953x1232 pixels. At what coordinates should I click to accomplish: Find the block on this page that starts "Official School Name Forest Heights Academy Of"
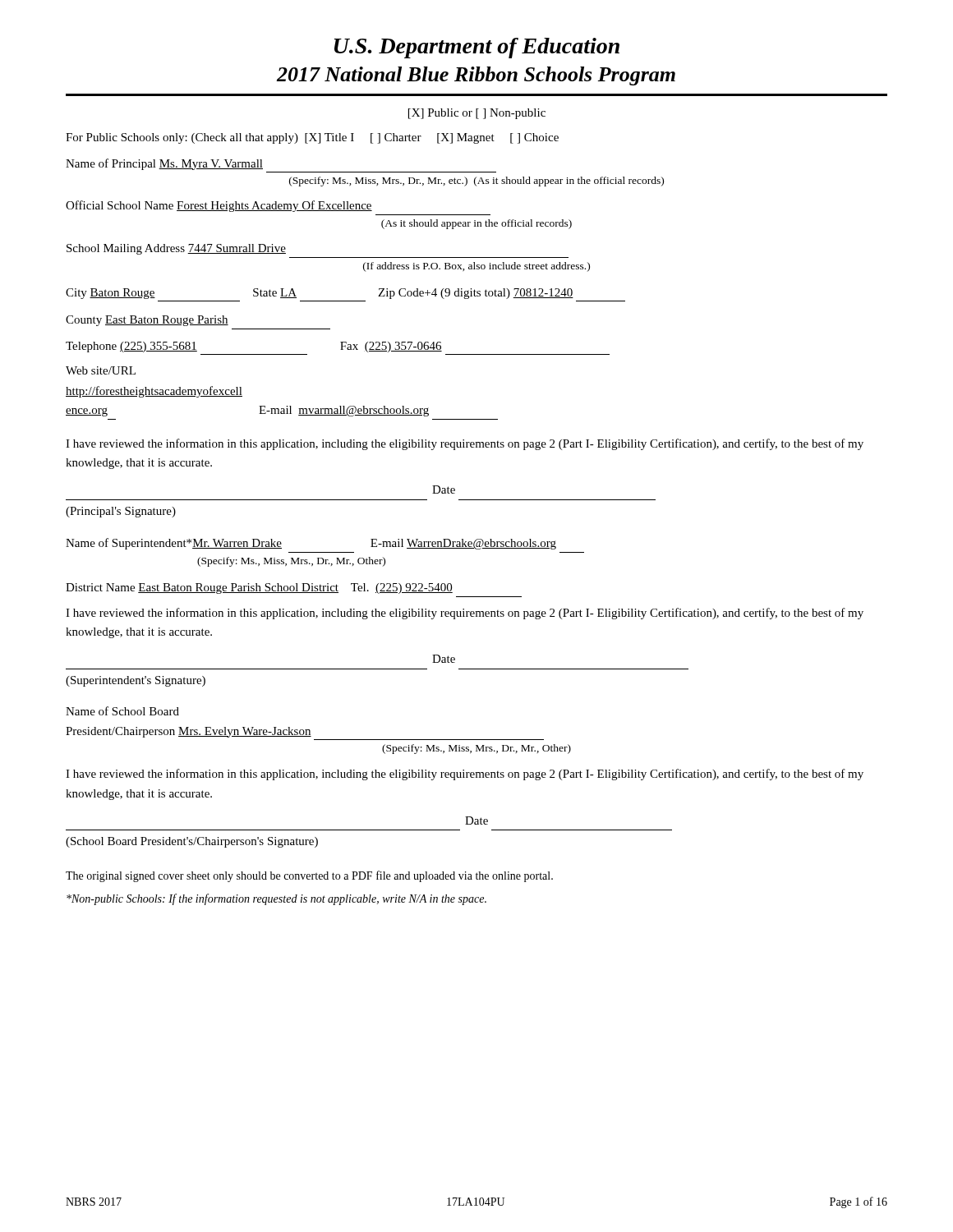[476, 214]
